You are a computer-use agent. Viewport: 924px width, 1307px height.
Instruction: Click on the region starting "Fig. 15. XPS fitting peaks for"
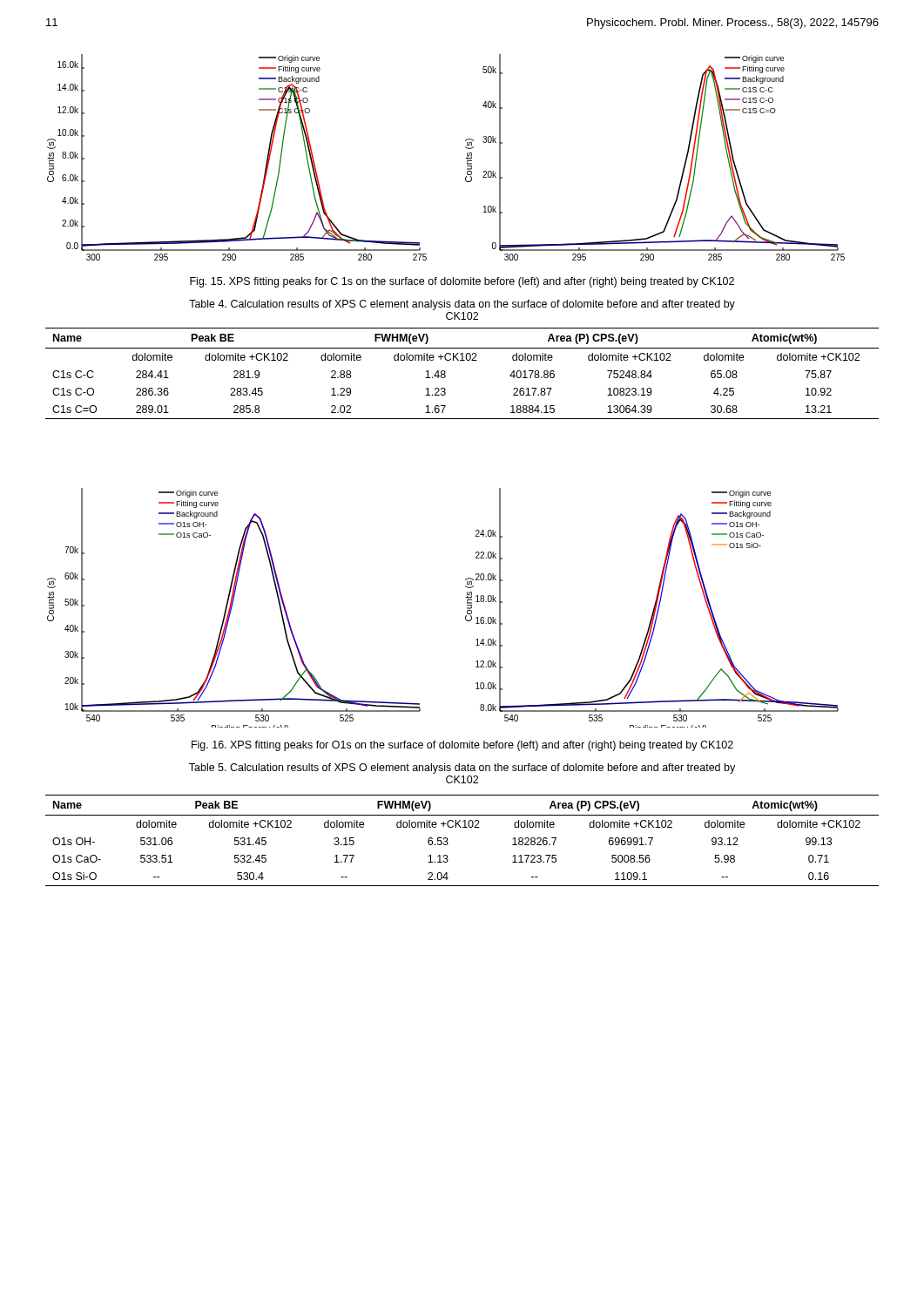tap(462, 281)
